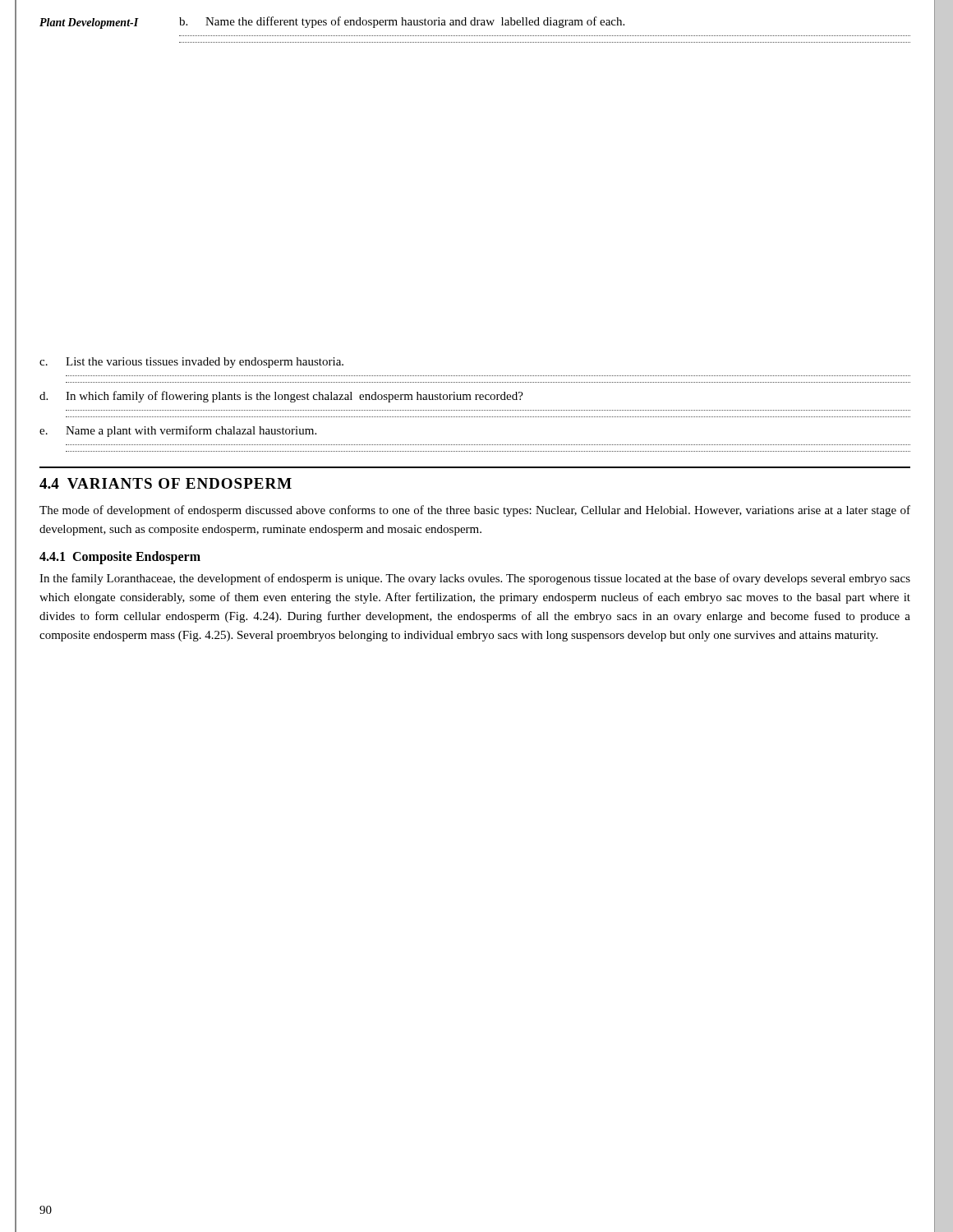The image size is (953, 1232).
Task: Find the region starting "b. Name the different types of endosperm haustoria"
Action: pos(545,22)
